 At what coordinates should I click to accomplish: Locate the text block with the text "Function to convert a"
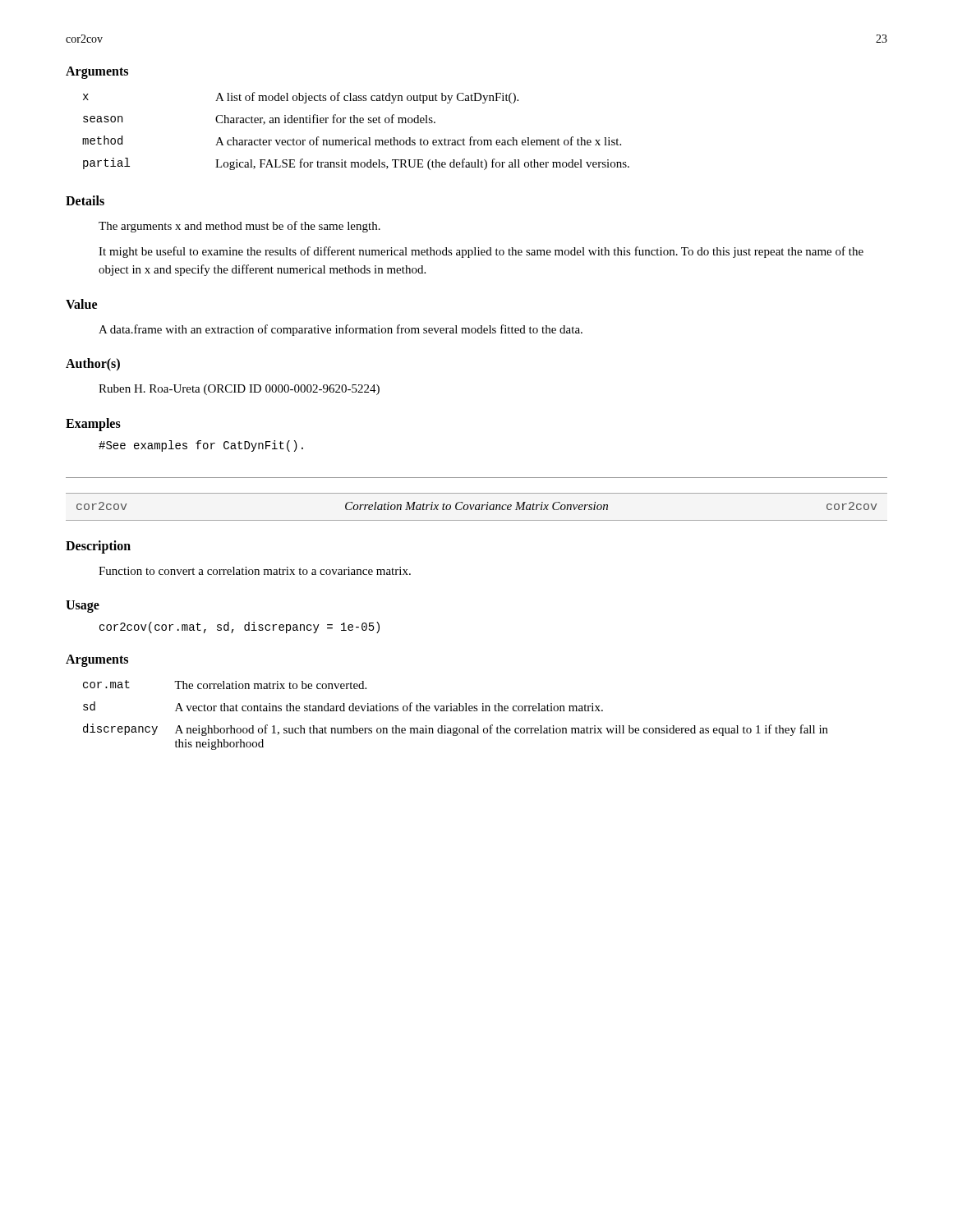point(255,570)
